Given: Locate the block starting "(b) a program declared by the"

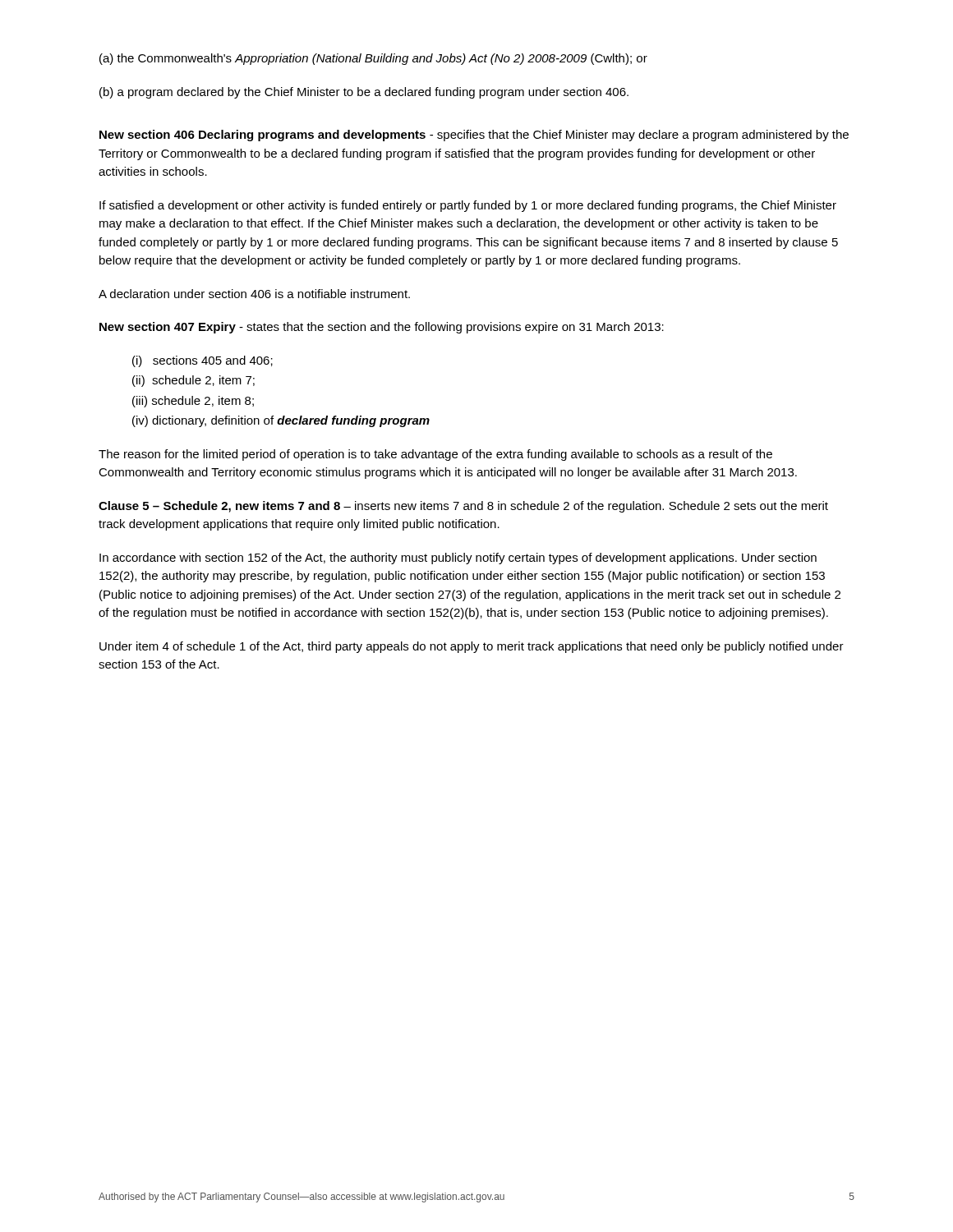Looking at the screenshot, I should 364,91.
